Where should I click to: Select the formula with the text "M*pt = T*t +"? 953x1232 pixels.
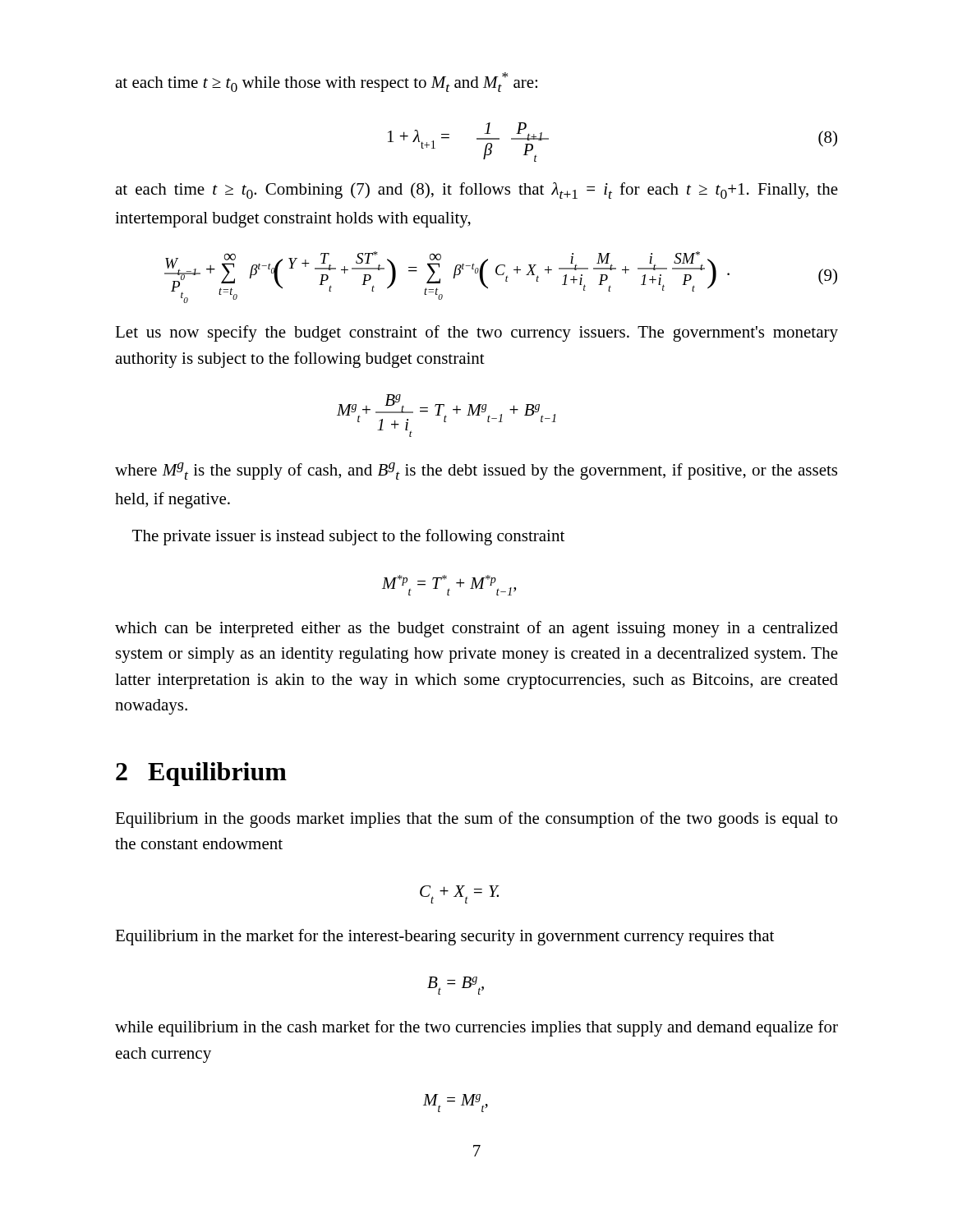tap(476, 582)
